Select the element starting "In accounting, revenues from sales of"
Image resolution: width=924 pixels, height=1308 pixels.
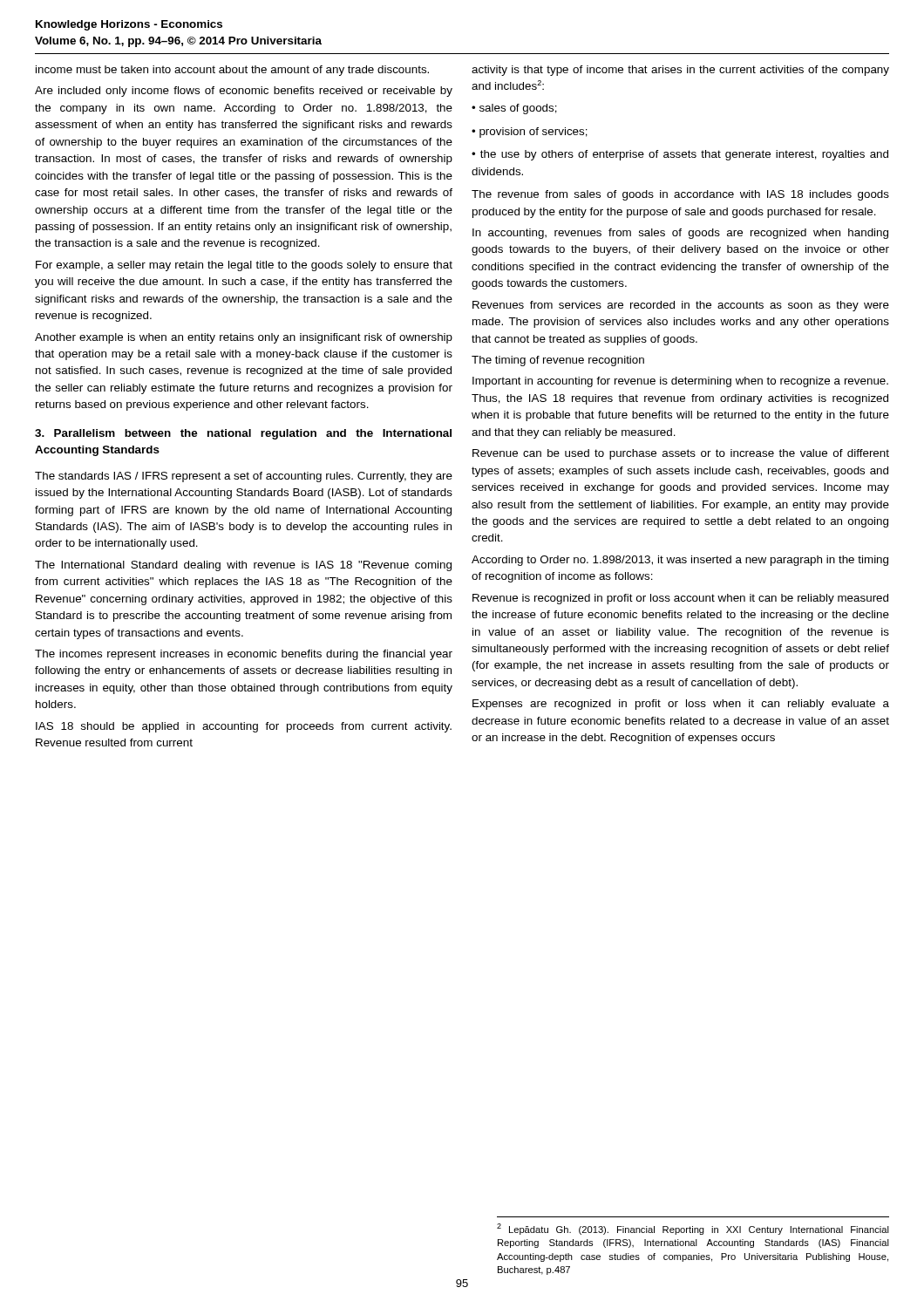(x=680, y=258)
